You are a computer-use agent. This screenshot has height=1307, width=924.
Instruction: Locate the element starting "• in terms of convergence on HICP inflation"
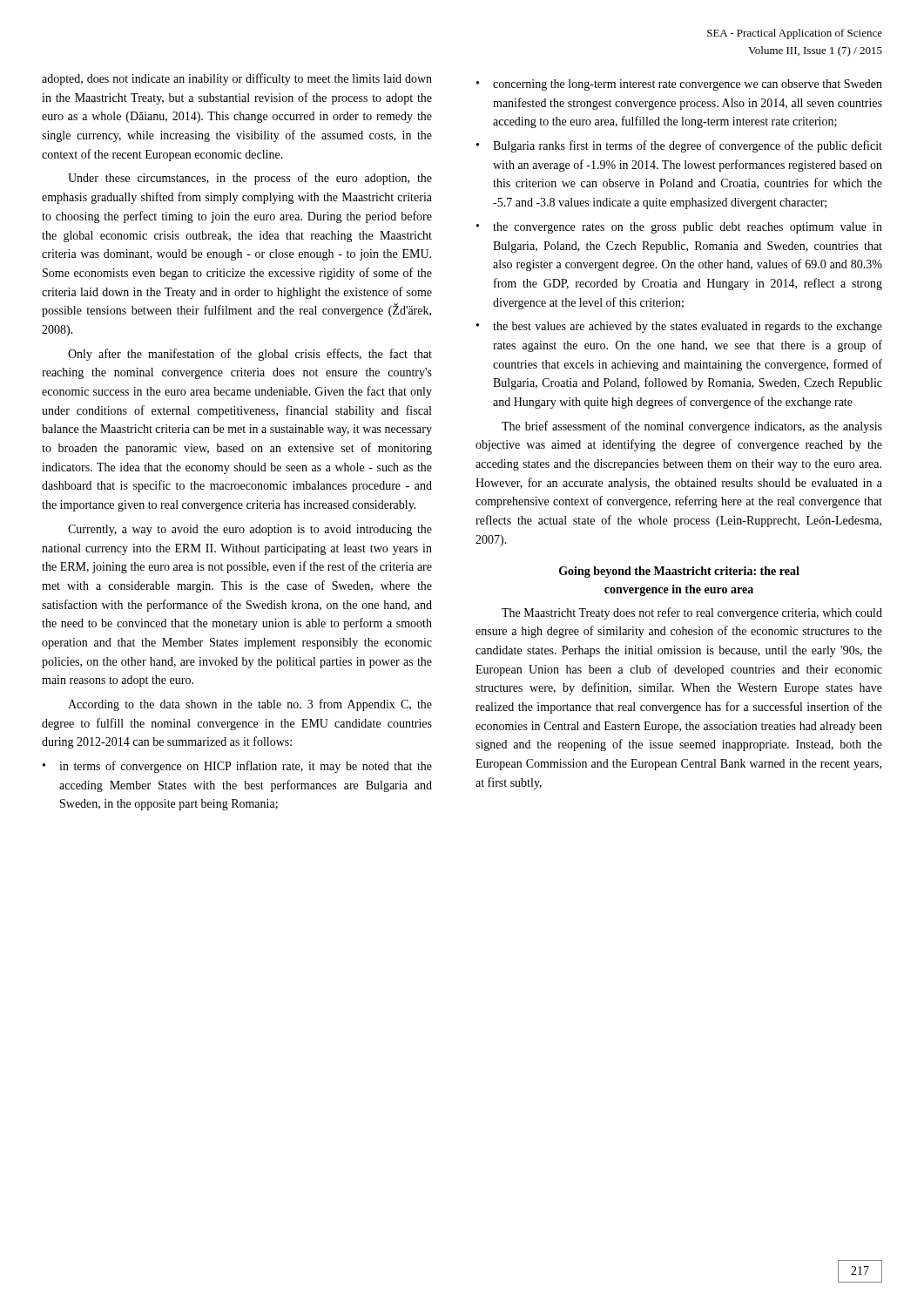237,786
